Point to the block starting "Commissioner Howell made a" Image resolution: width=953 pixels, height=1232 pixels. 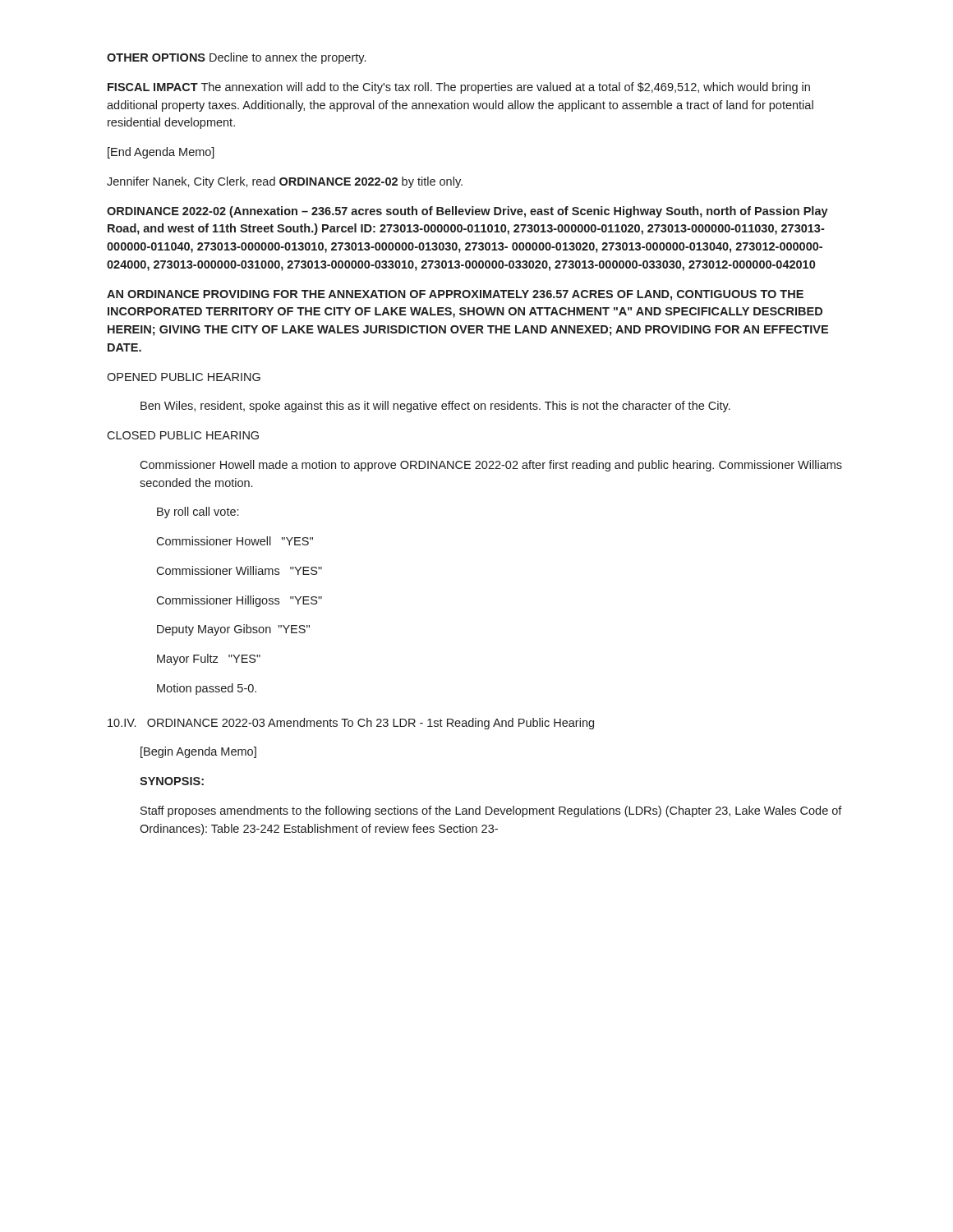[x=491, y=474]
